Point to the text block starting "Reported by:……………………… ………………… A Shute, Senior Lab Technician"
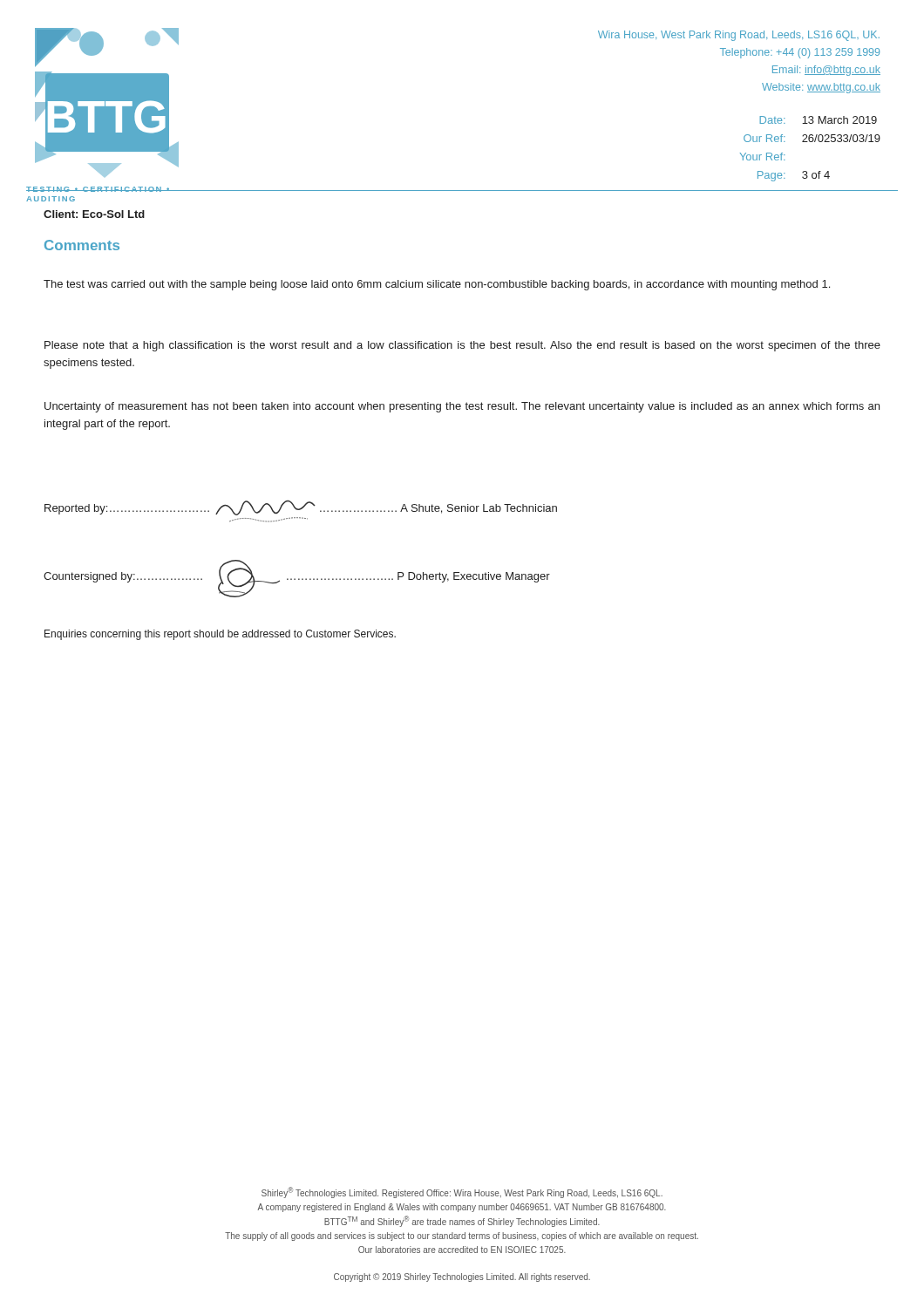The height and width of the screenshot is (1308, 924). (301, 508)
